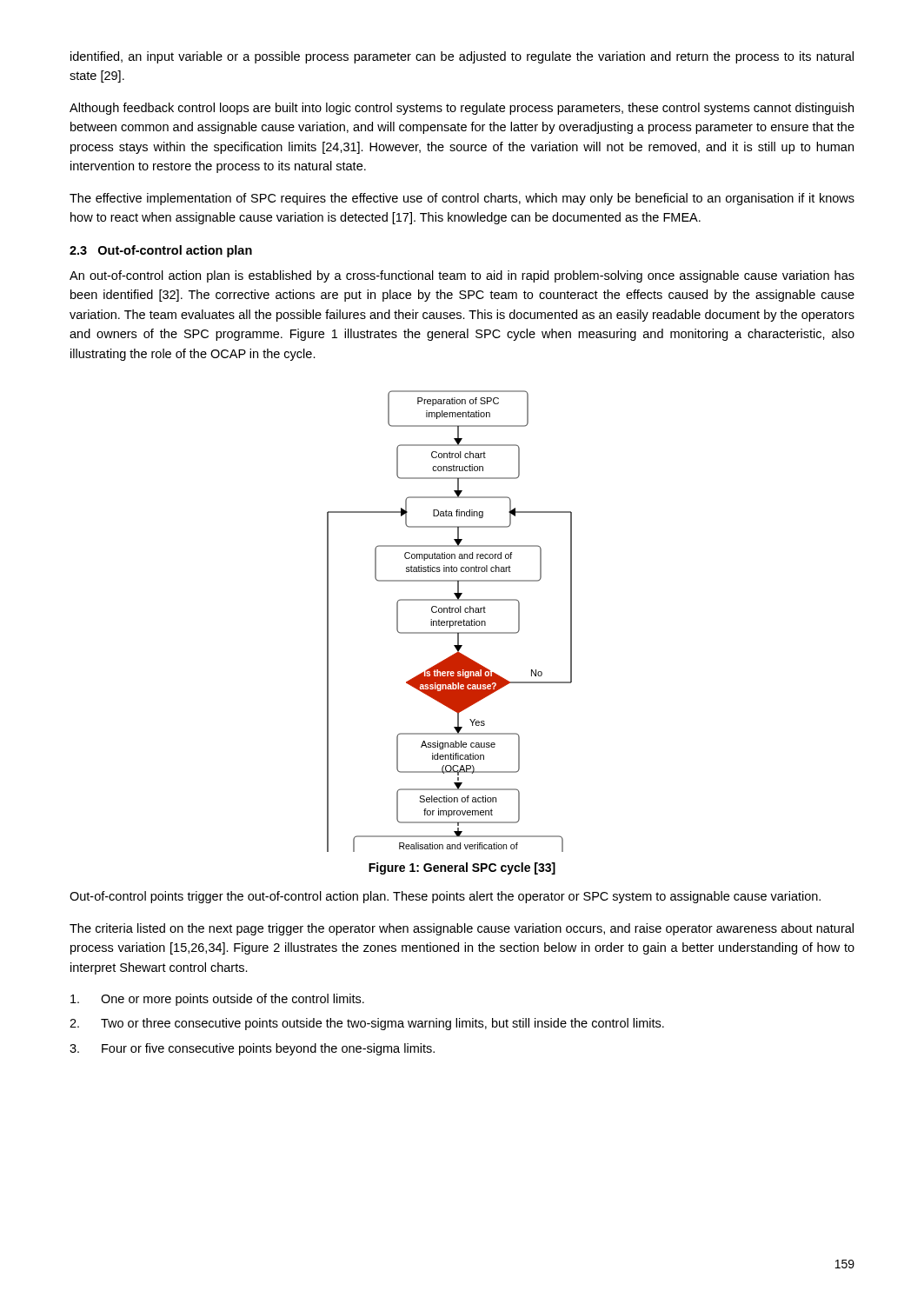Find the text block with the text "The effective implementation"

pos(462,208)
